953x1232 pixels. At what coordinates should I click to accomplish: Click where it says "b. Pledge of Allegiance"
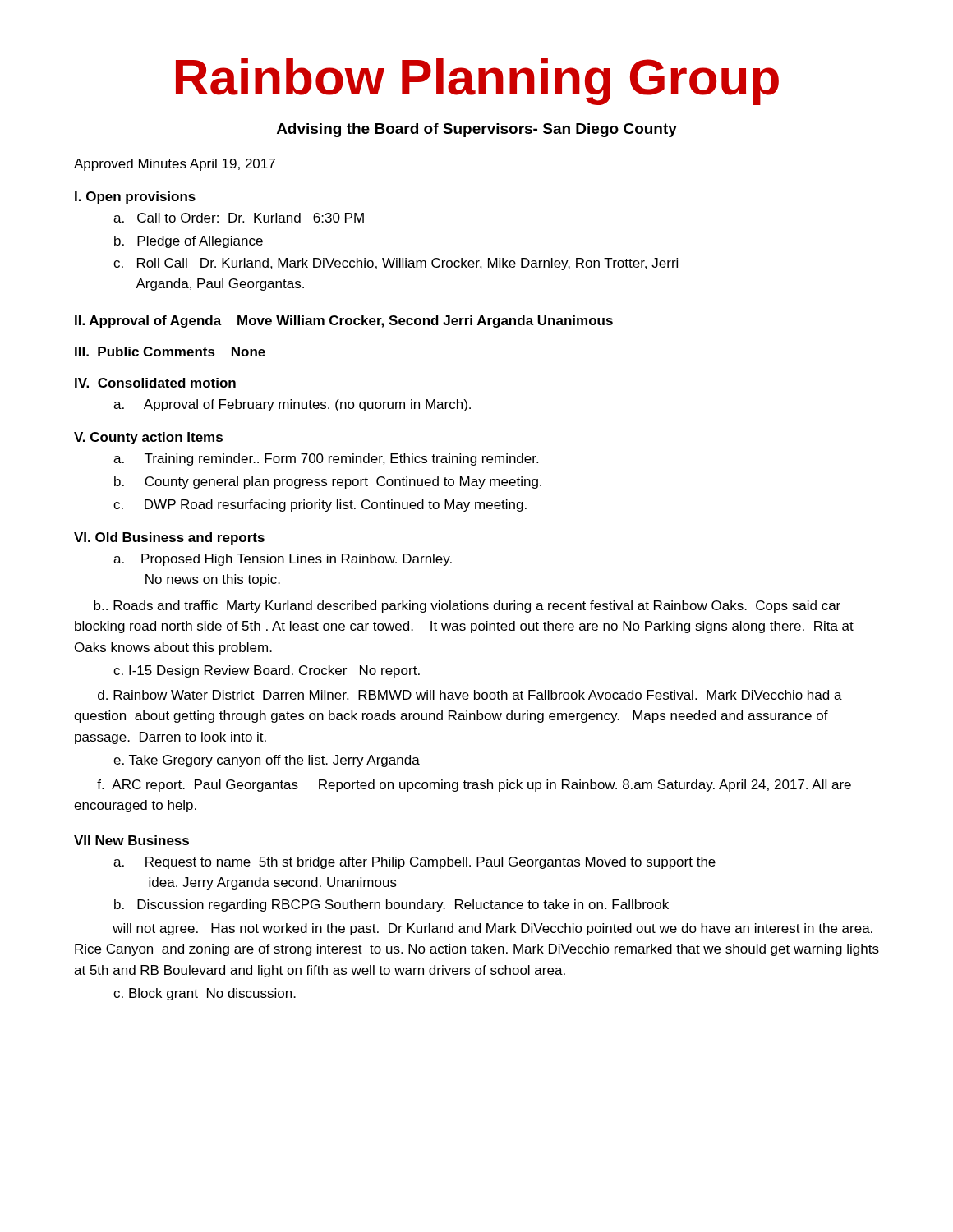(x=188, y=241)
